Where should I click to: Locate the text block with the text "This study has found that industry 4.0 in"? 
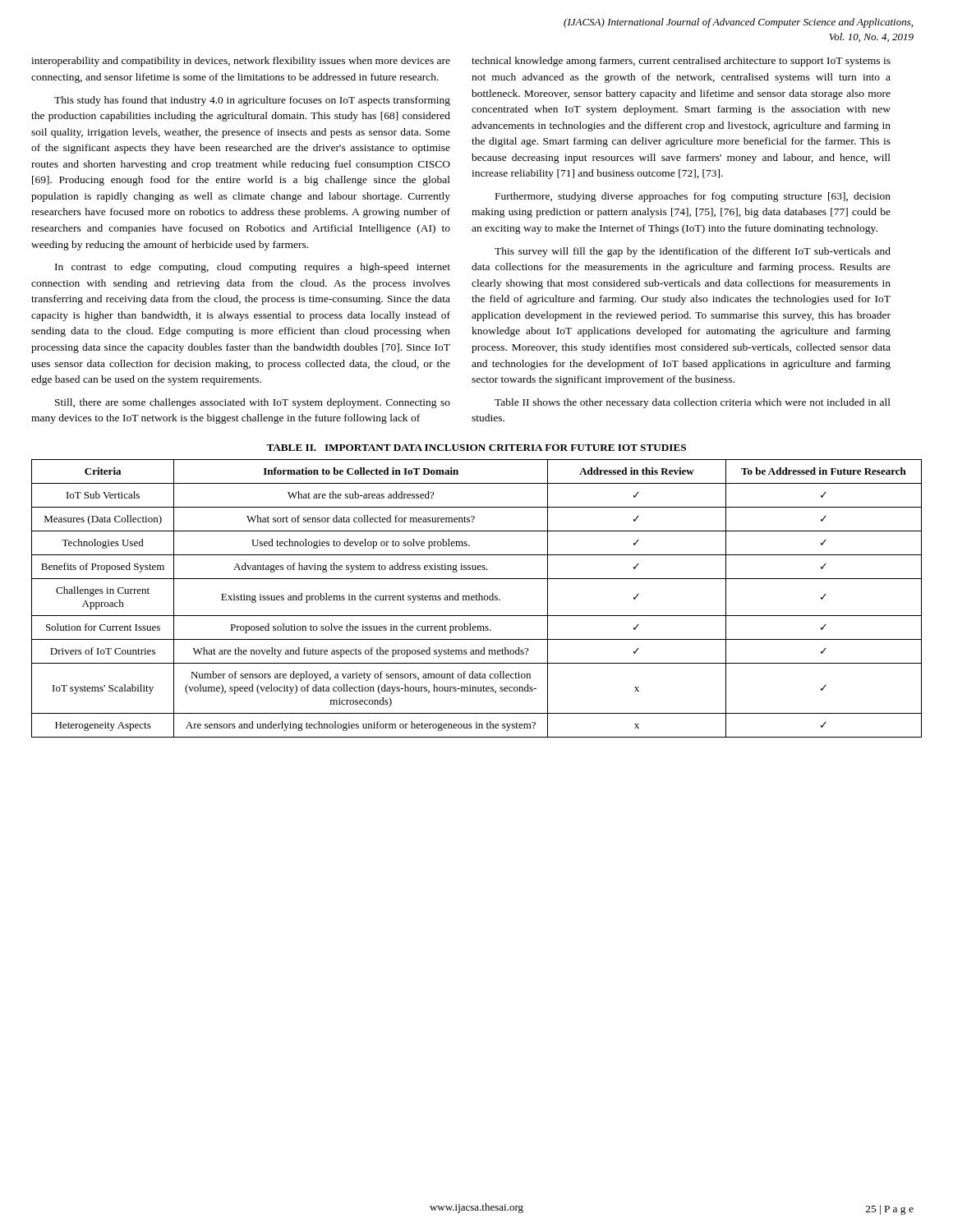pos(241,172)
